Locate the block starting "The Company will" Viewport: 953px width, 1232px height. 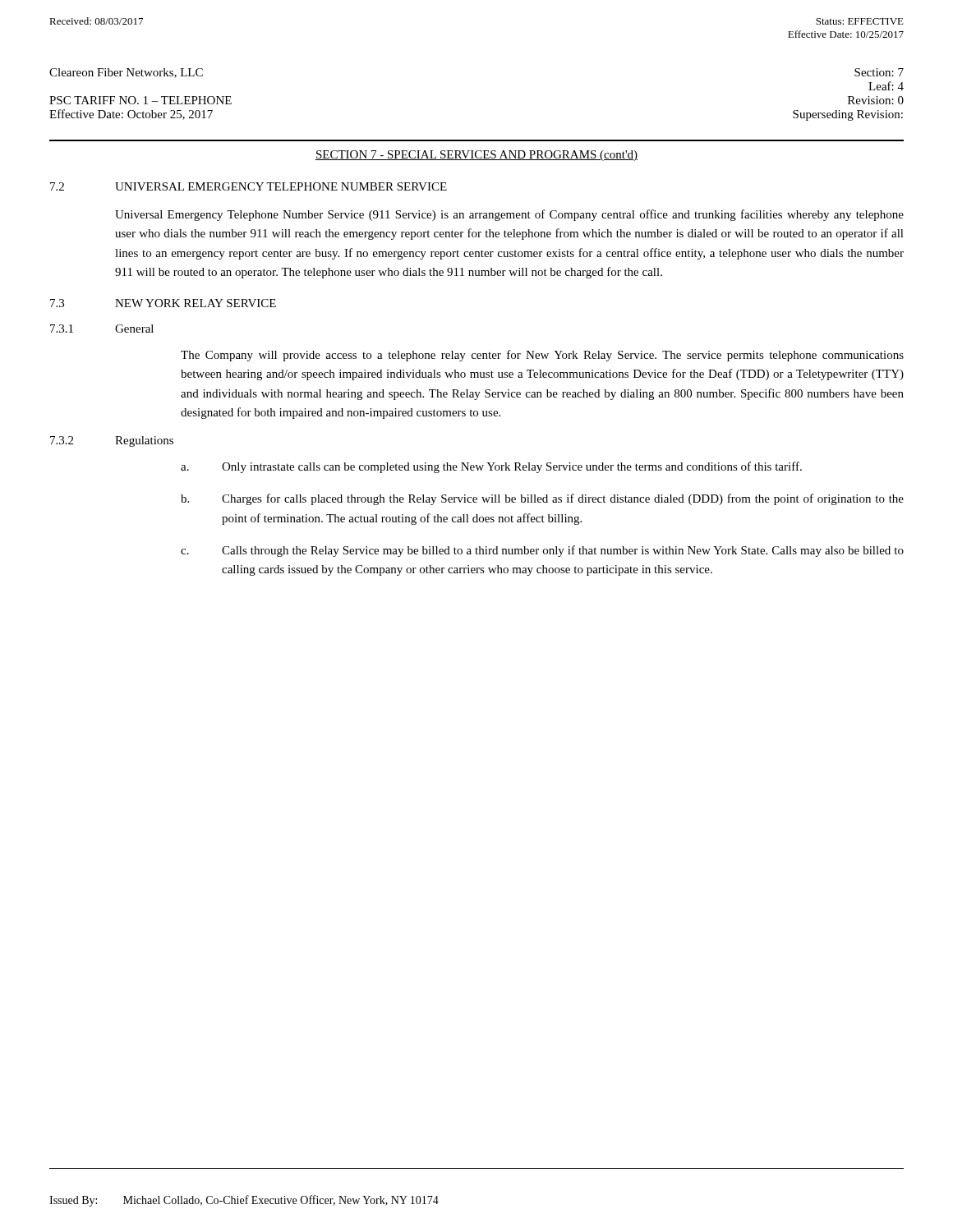click(542, 383)
